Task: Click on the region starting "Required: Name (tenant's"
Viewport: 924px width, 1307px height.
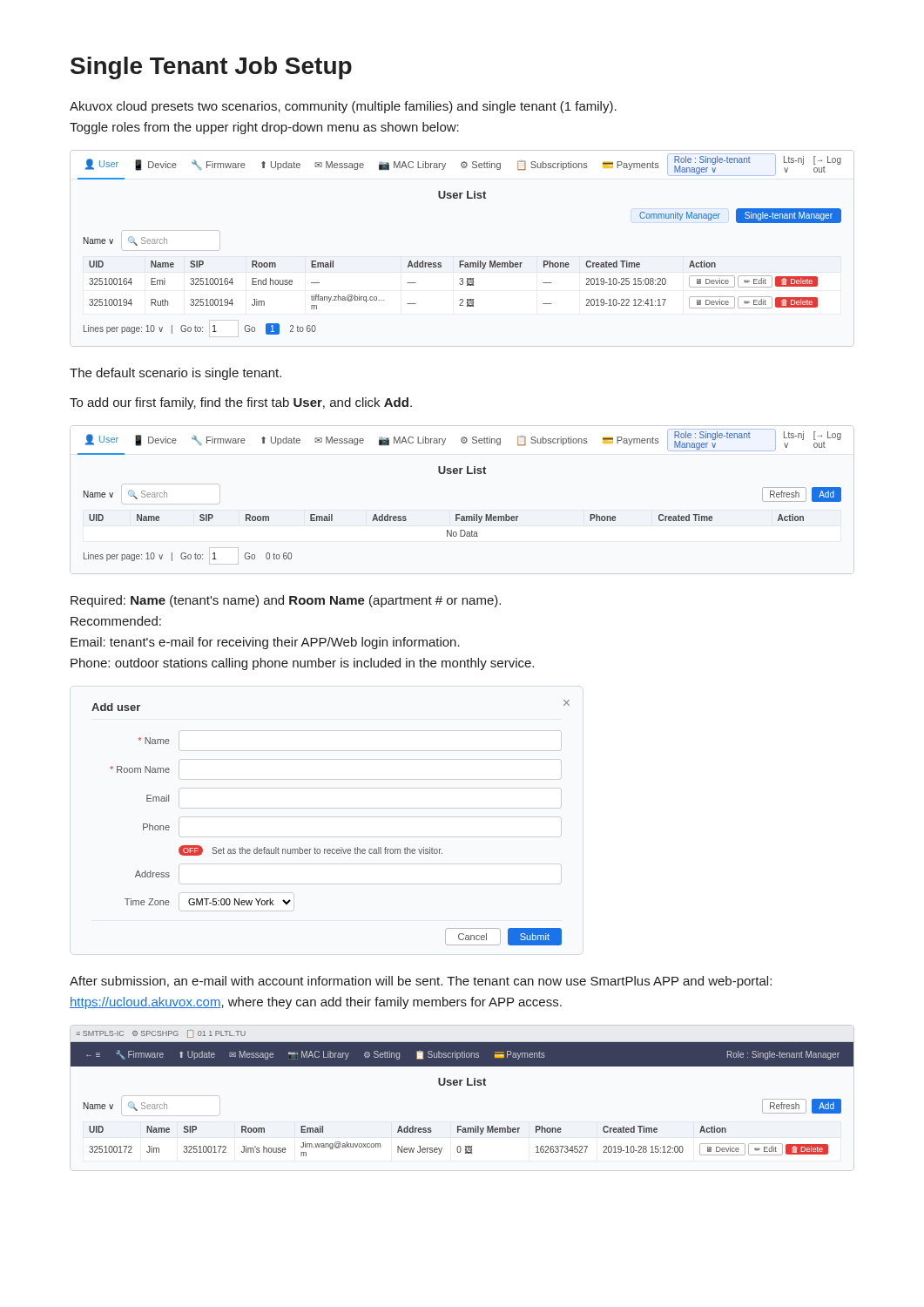Action: [x=462, y=632]
